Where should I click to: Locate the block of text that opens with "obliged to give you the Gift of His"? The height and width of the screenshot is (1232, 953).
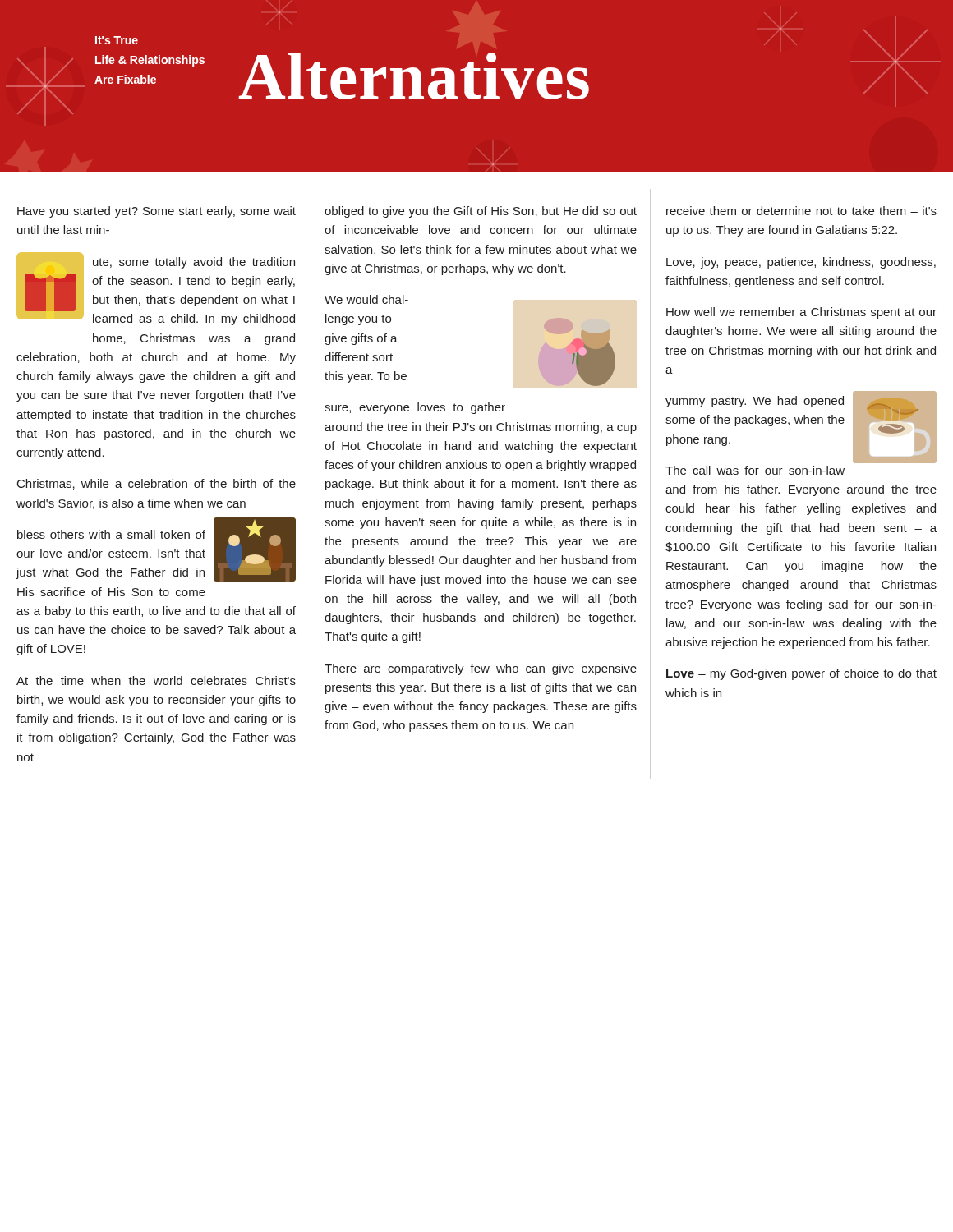click(481, 468)
